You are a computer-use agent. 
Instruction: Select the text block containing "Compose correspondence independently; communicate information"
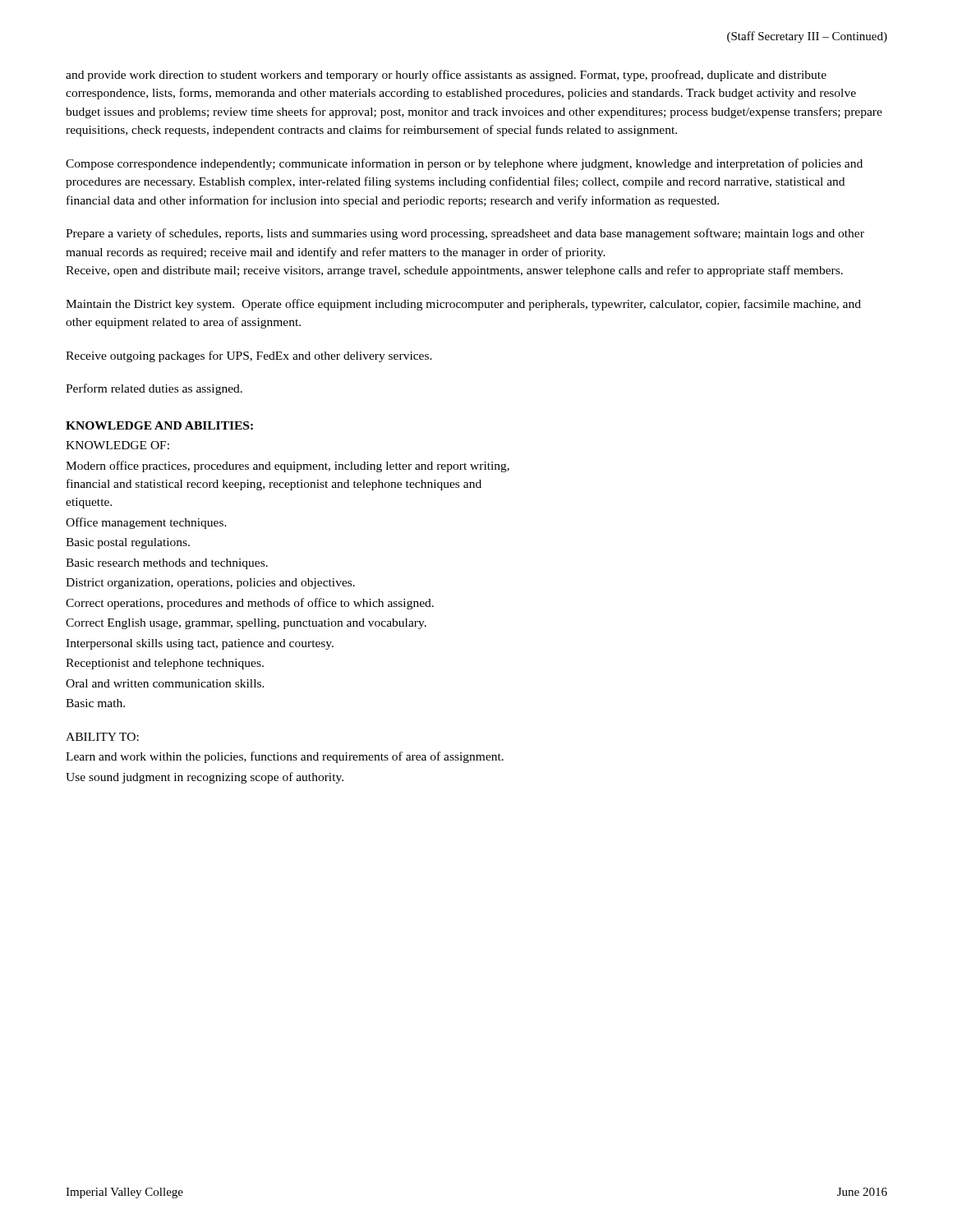tap(464, 181)
